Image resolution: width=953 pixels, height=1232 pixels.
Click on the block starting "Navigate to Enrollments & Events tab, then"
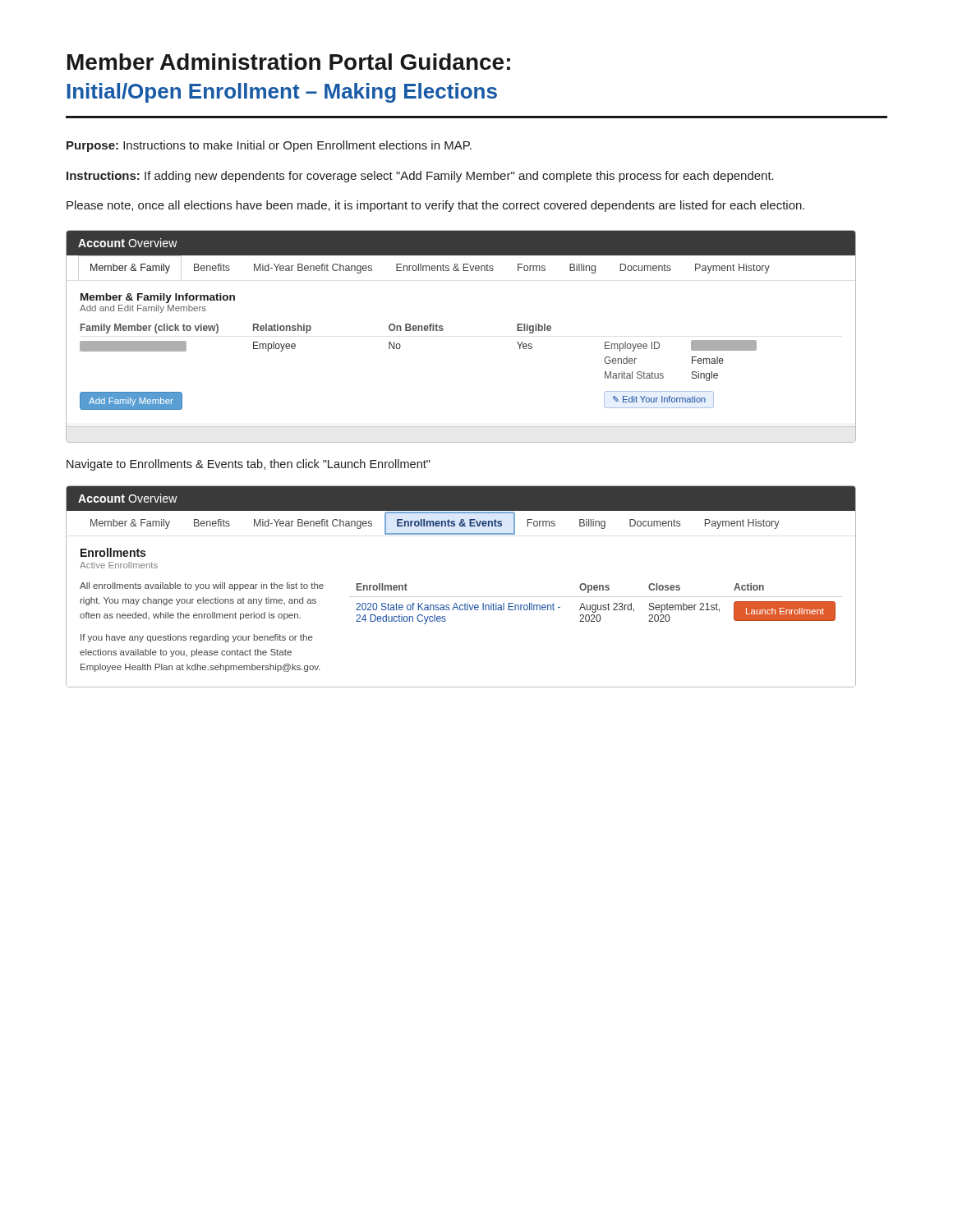[x=248, y=464]
